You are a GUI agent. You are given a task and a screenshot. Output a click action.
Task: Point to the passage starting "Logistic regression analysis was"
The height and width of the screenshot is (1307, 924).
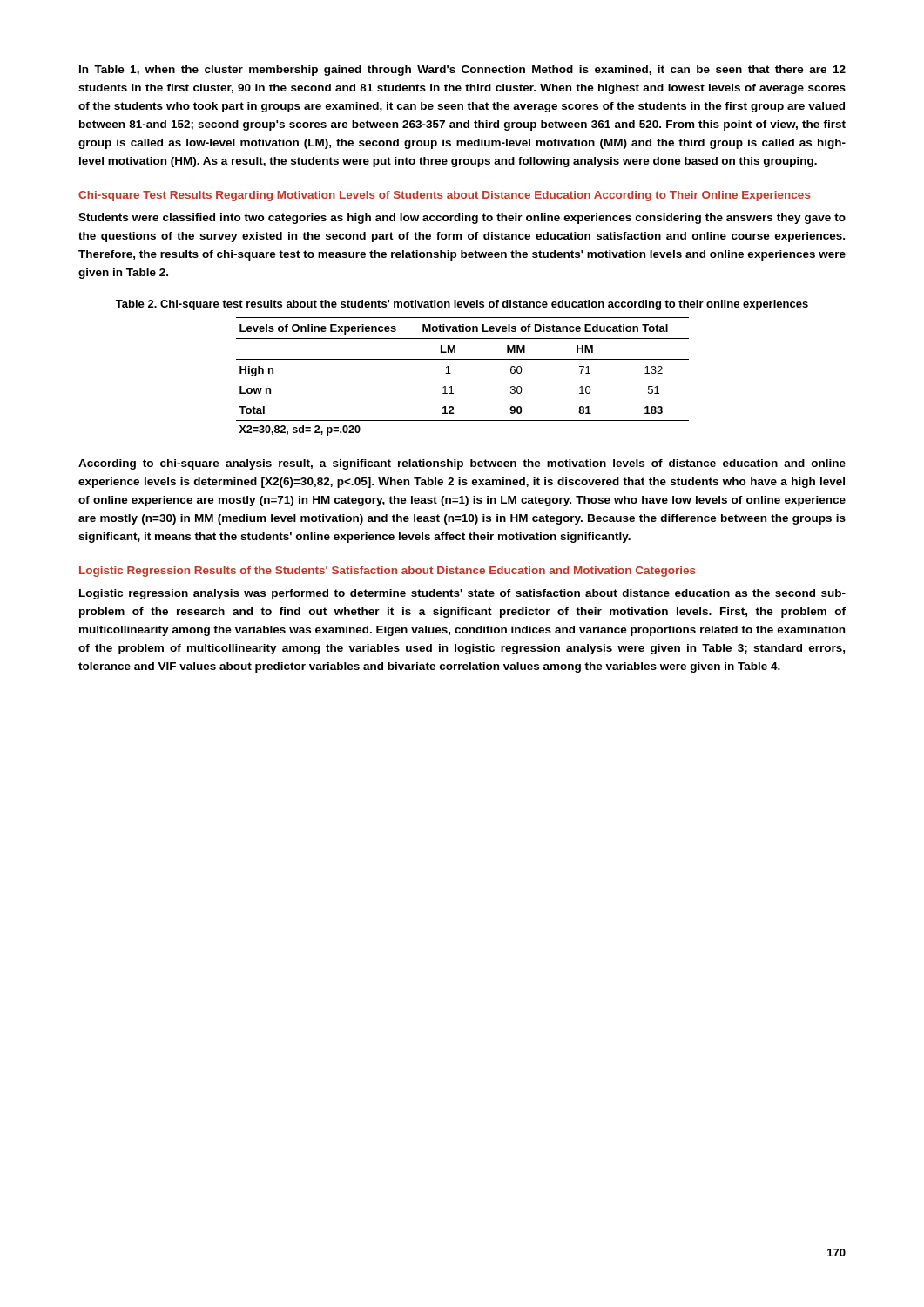462,630
